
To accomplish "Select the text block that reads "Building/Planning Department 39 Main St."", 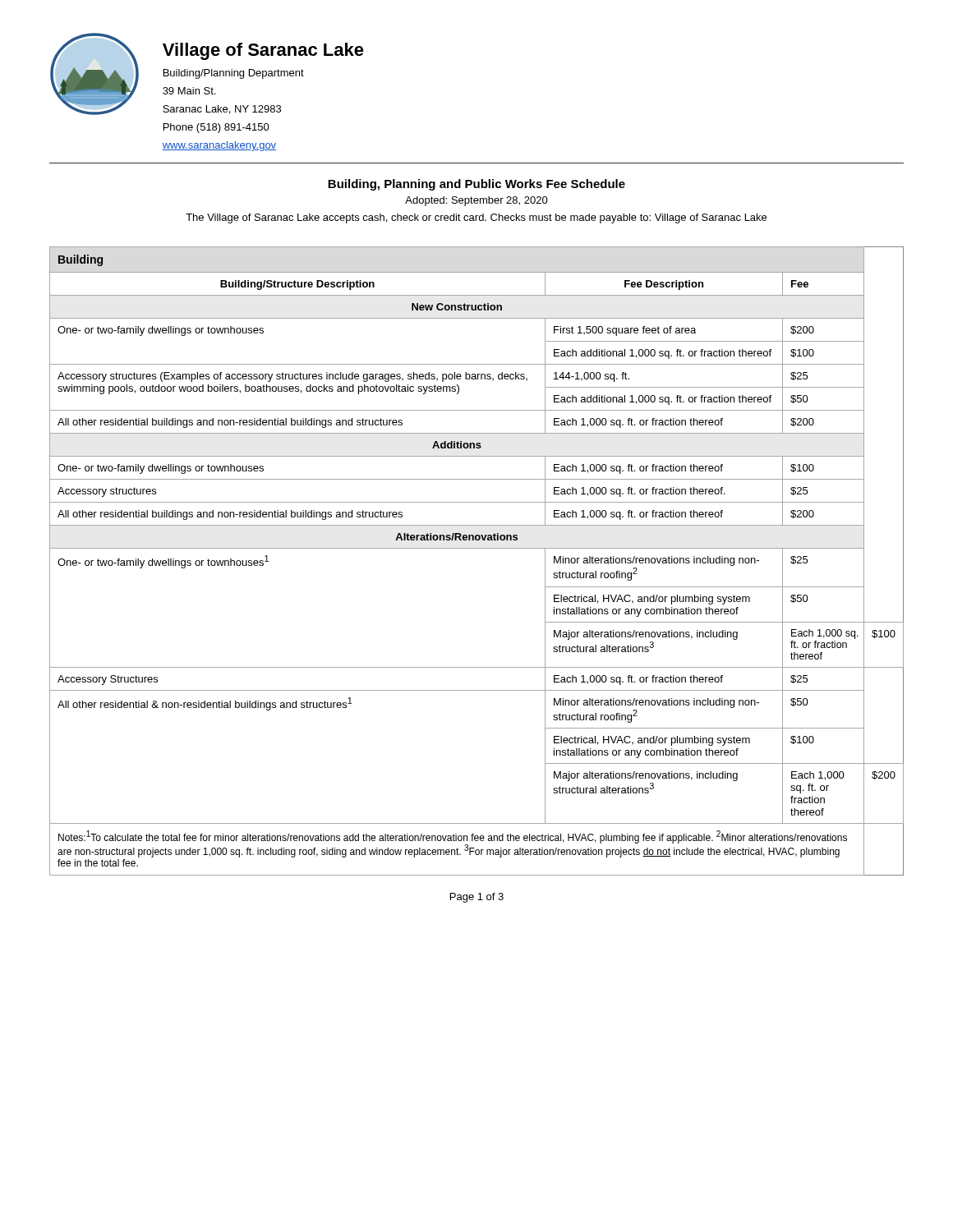I will [x=233, y=109].
